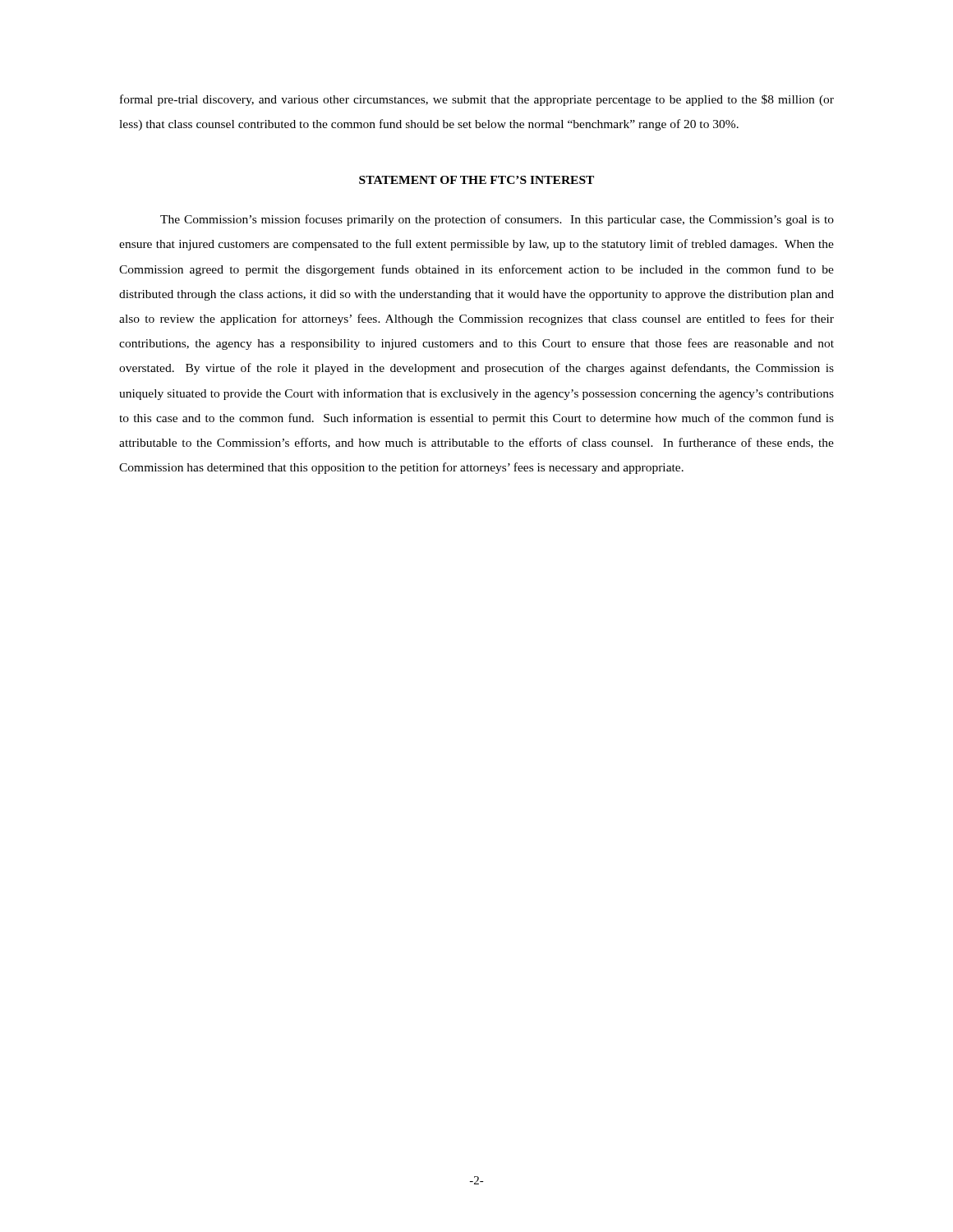Screen dimensions: 1232x953
Task: Select the section header containing "STATEMENT OF THE FTC’S"
Action: click(476, 180)
